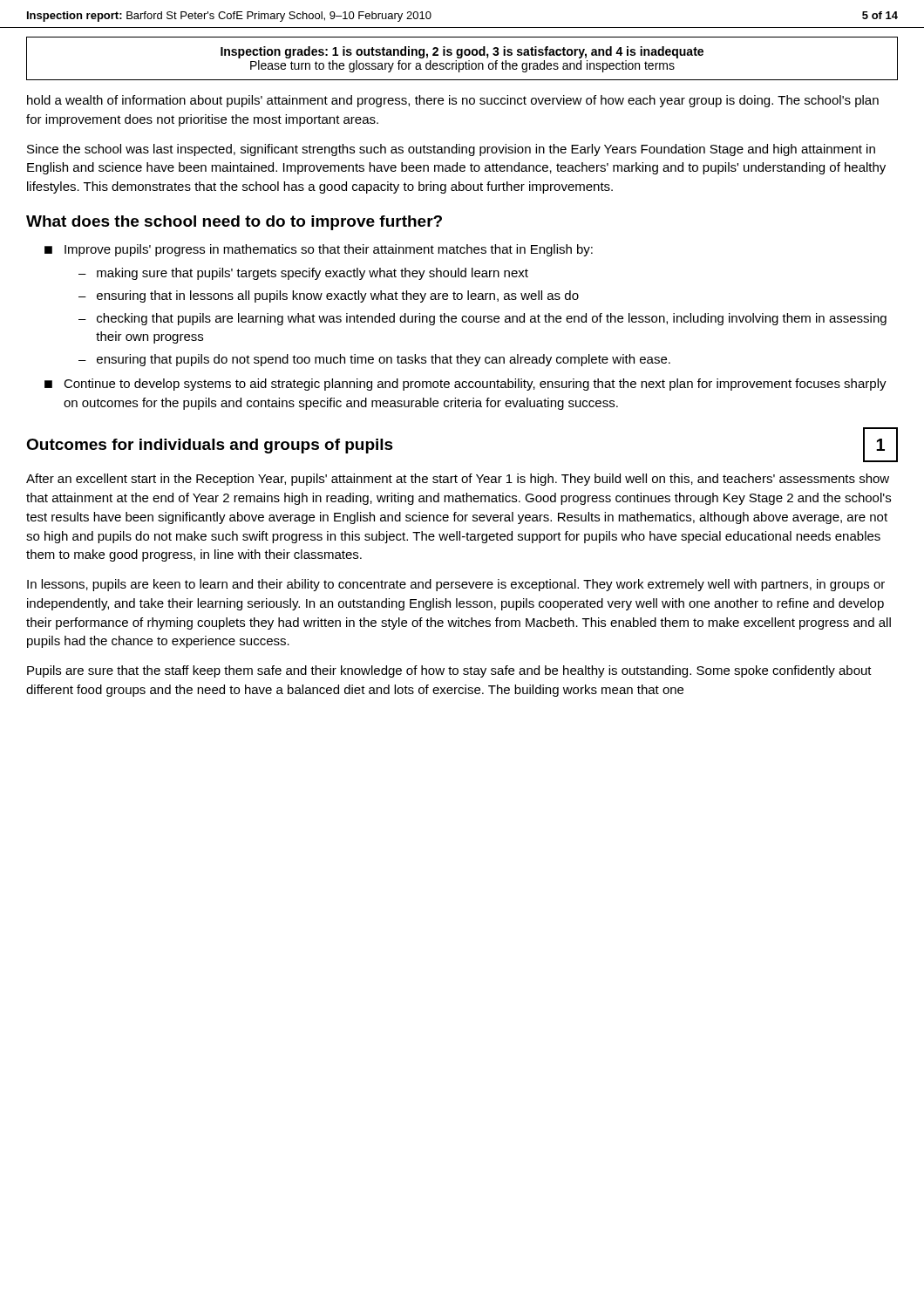924x1308 pixels.
Task: Find the text block that reads "Inspection grades: 1 is outstanding, 2 is"
Action: [462, 58]
